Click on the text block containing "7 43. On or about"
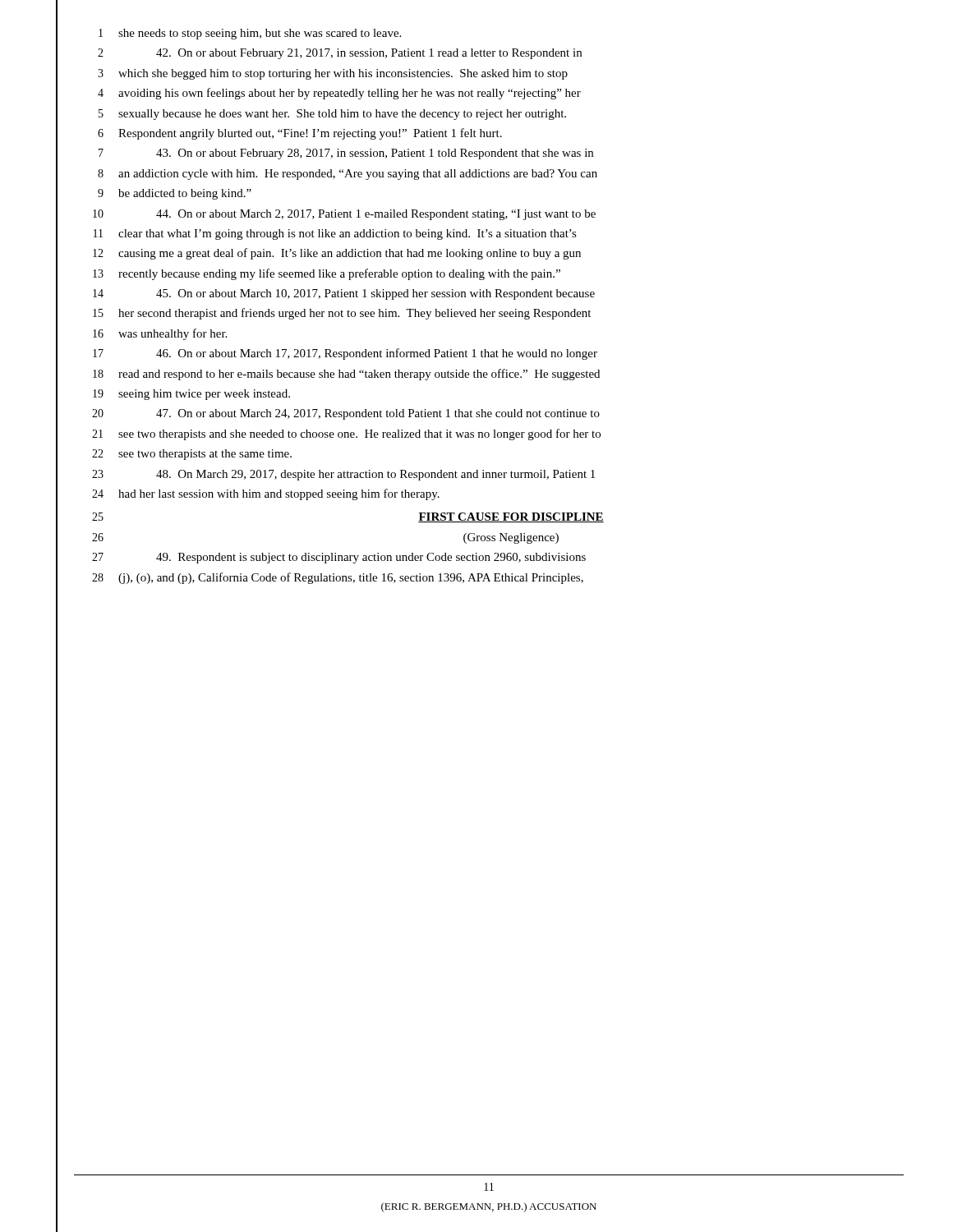The image size is (953, 1232). [x=489, y=153]
